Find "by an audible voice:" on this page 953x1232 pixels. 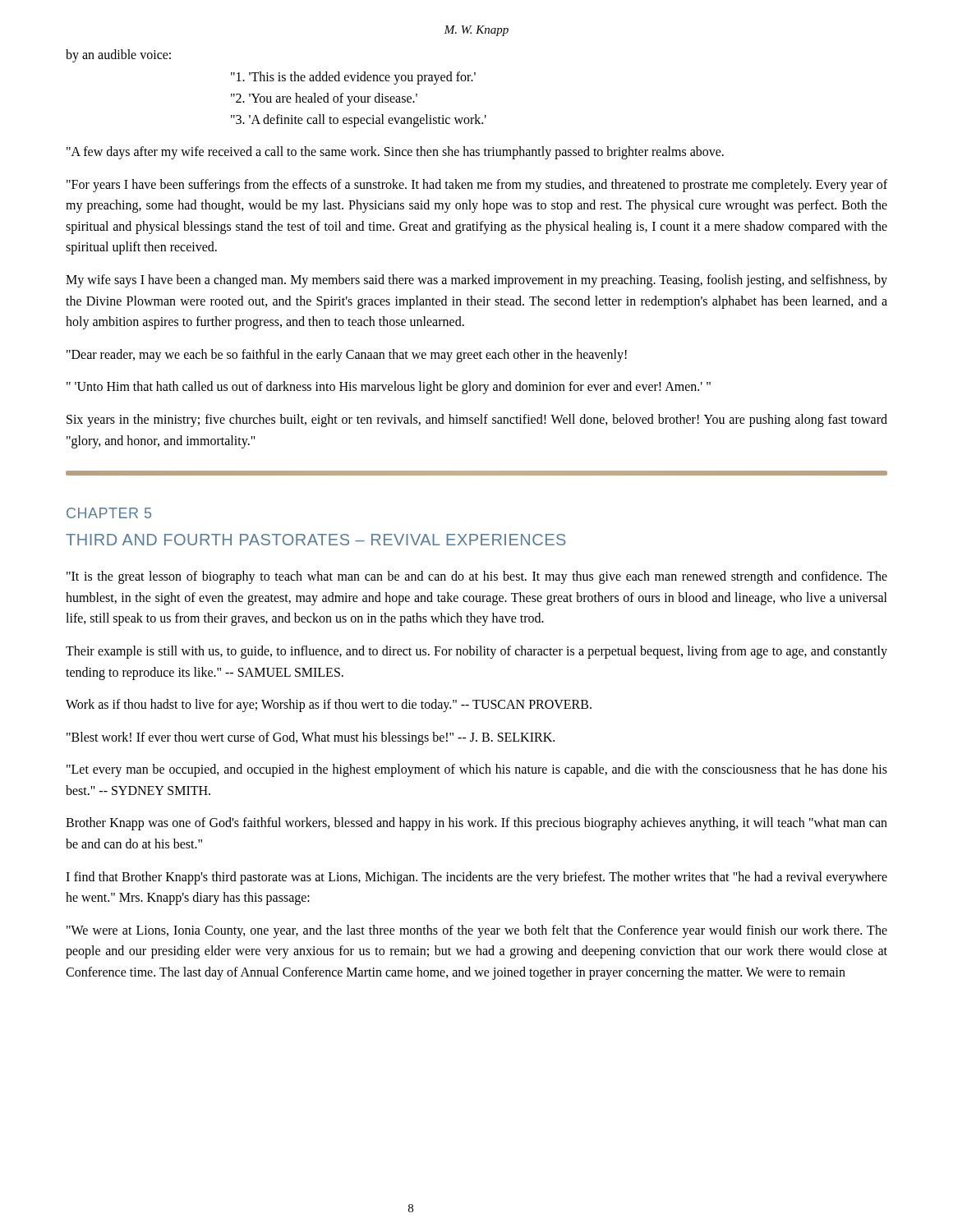coord(119,55)
